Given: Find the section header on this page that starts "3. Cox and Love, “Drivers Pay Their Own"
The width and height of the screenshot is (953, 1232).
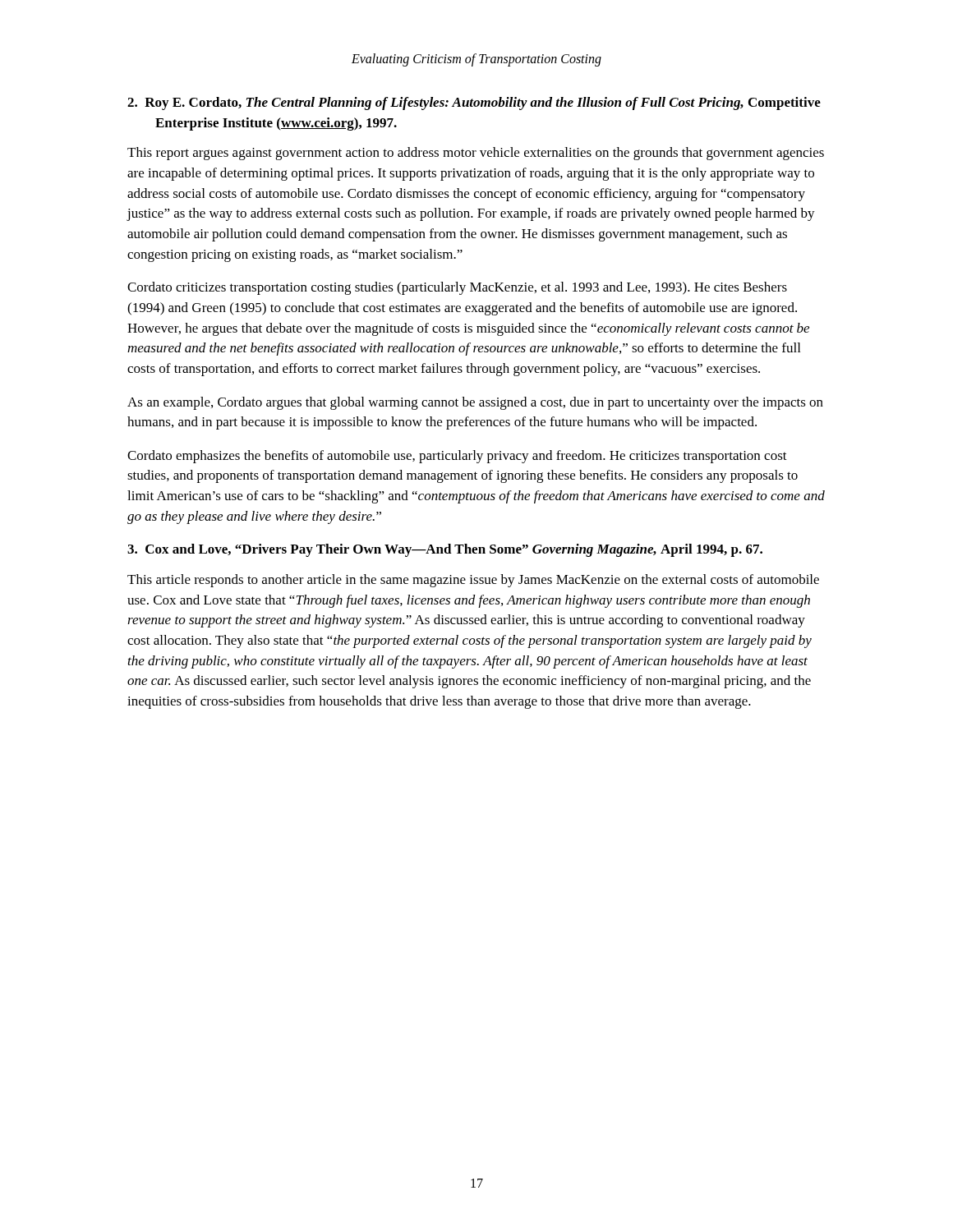Looking at the screenshot, I should pyautogui.click(x=476, y=550).
